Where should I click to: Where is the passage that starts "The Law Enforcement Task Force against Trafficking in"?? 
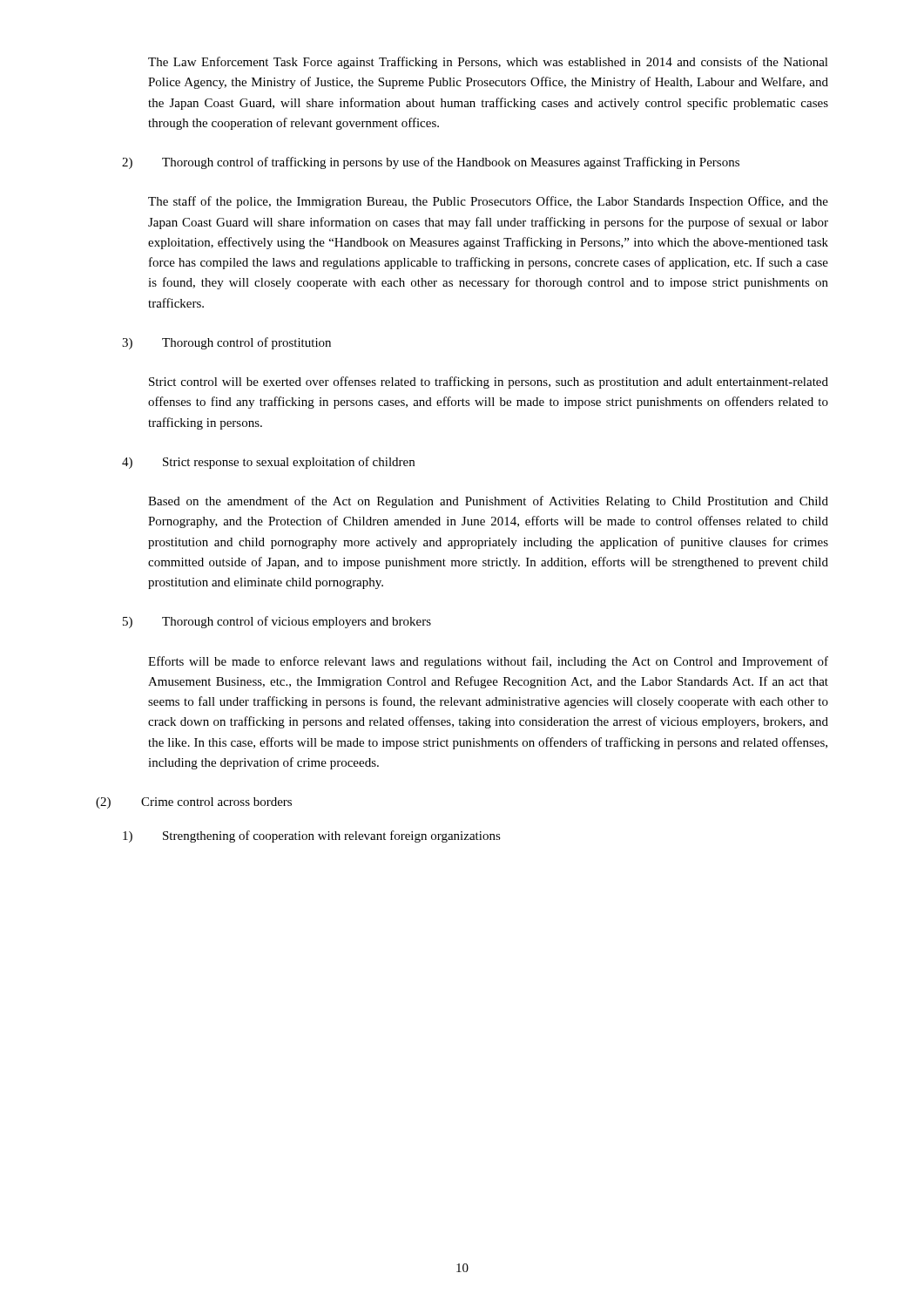[x=488, y=92]
